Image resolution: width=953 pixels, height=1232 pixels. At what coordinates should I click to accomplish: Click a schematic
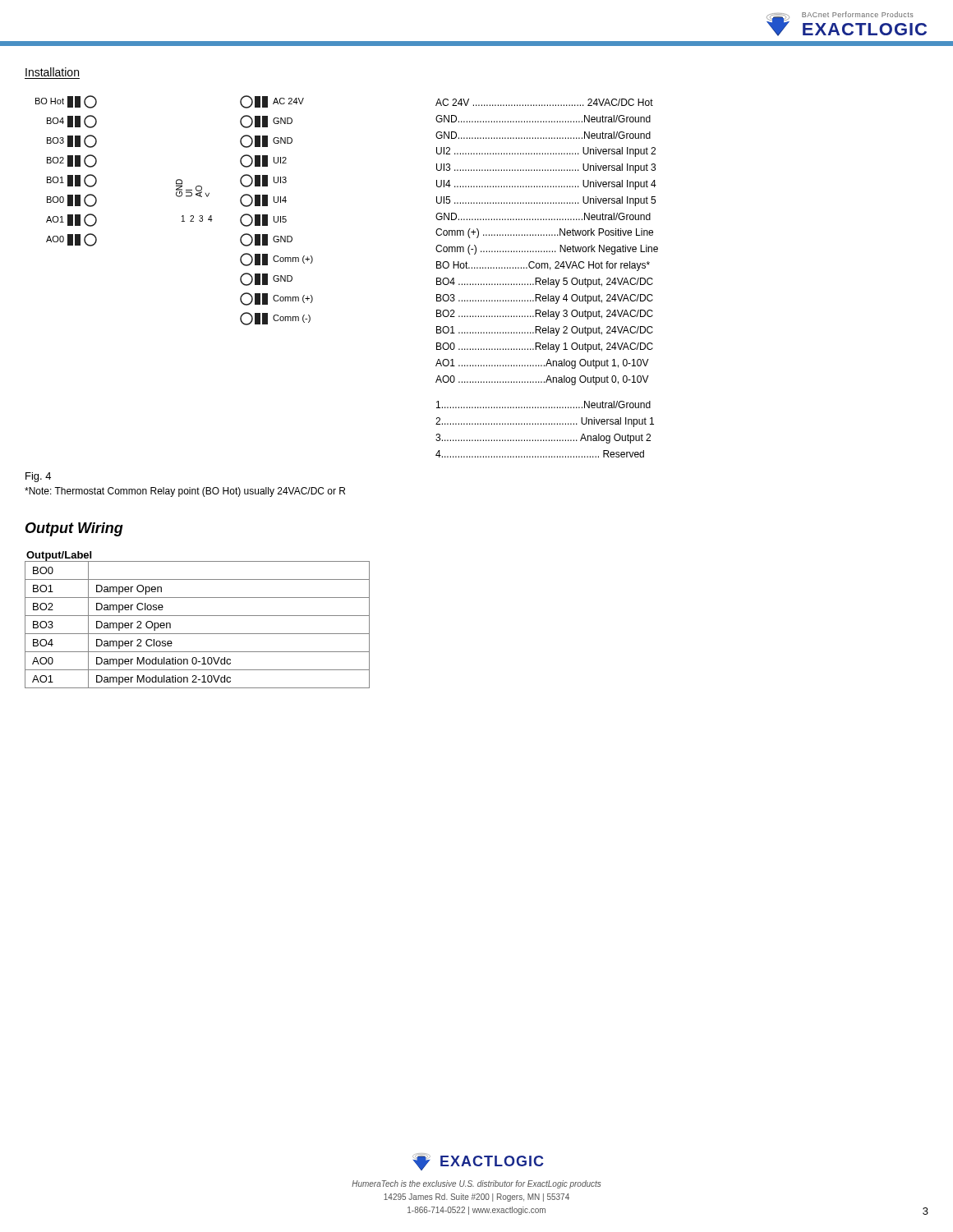click(90, 277)
